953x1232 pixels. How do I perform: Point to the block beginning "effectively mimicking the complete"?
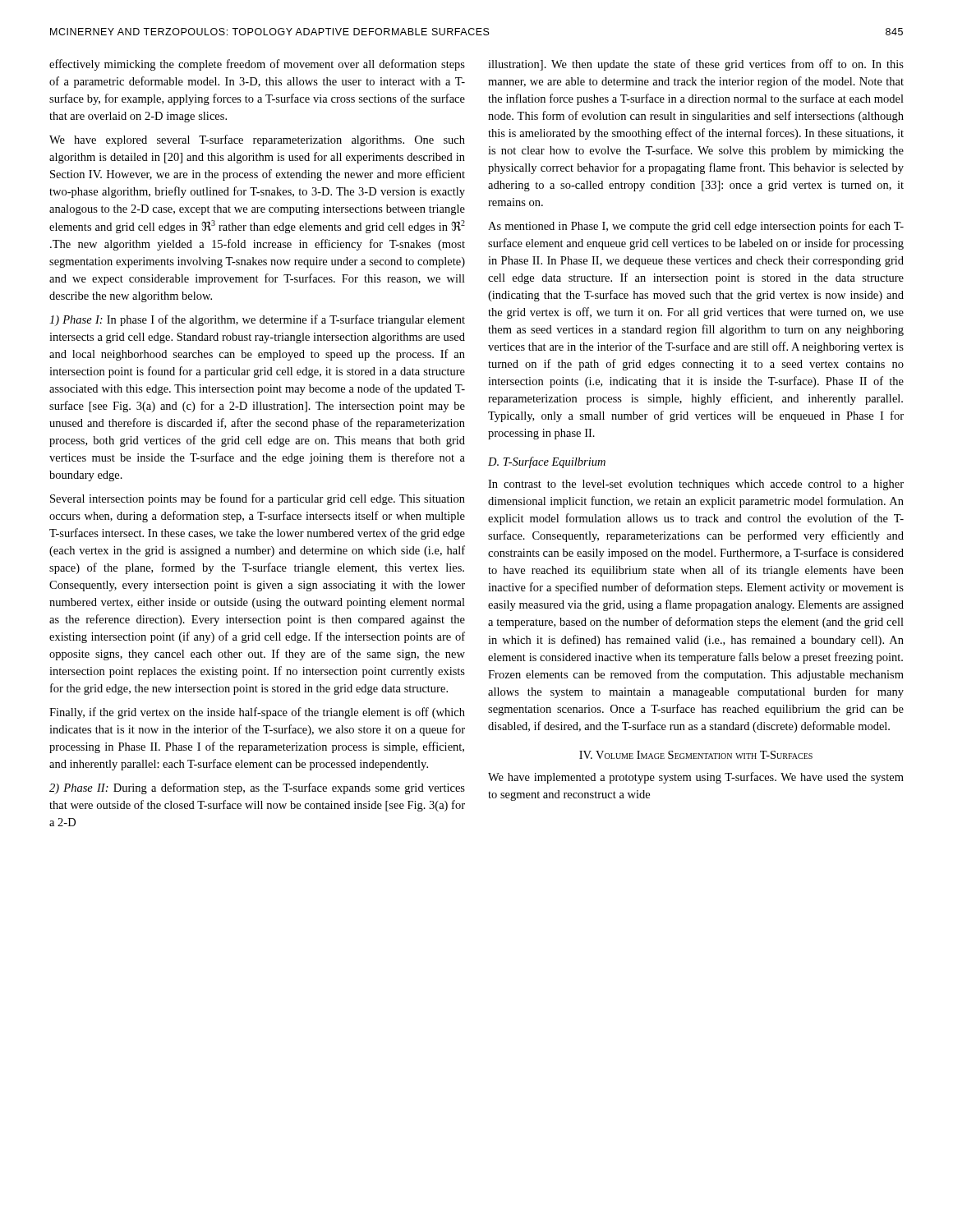pyautogui.click(x=257, y=444)
